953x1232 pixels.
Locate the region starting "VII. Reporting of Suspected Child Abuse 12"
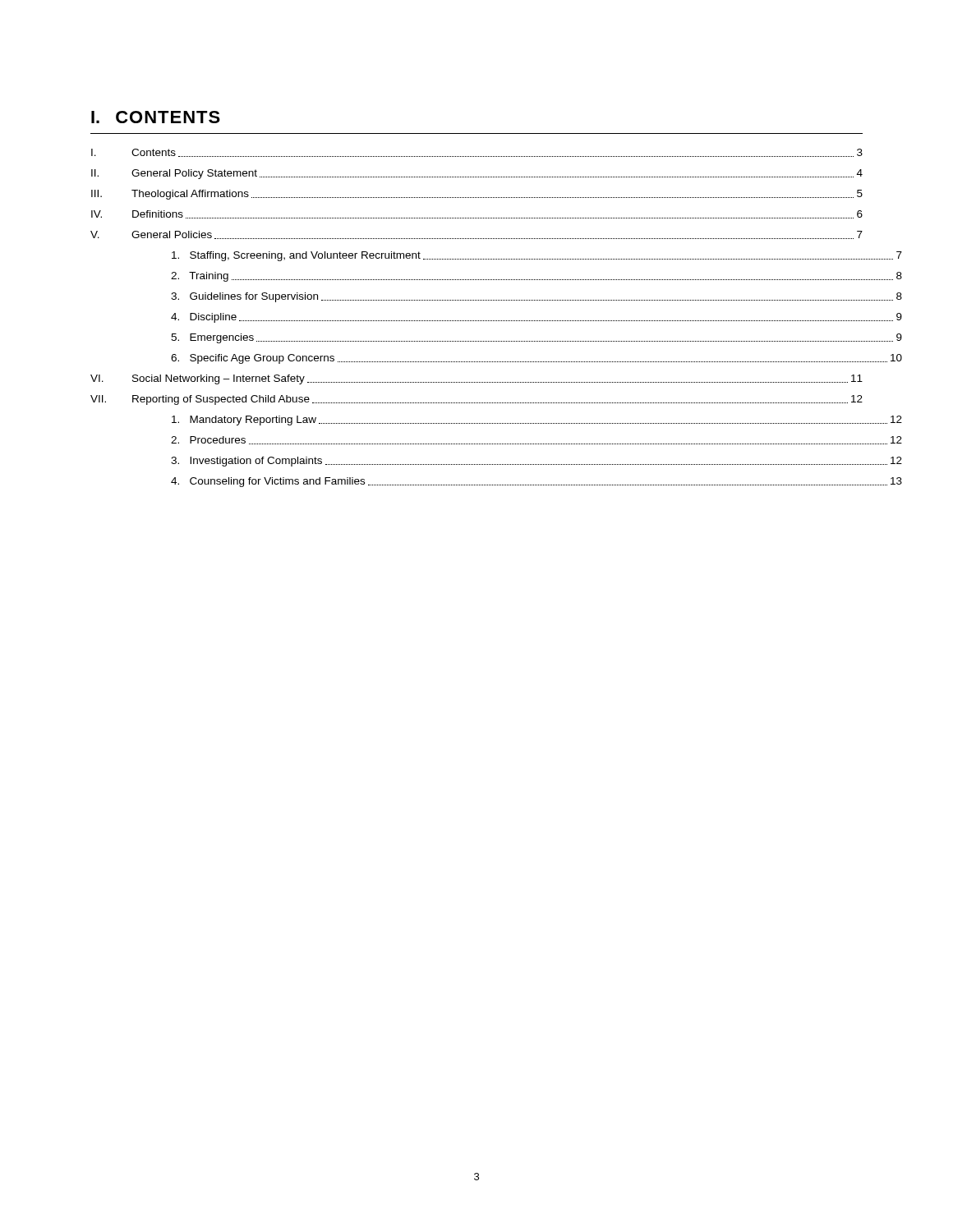(476, 399)
